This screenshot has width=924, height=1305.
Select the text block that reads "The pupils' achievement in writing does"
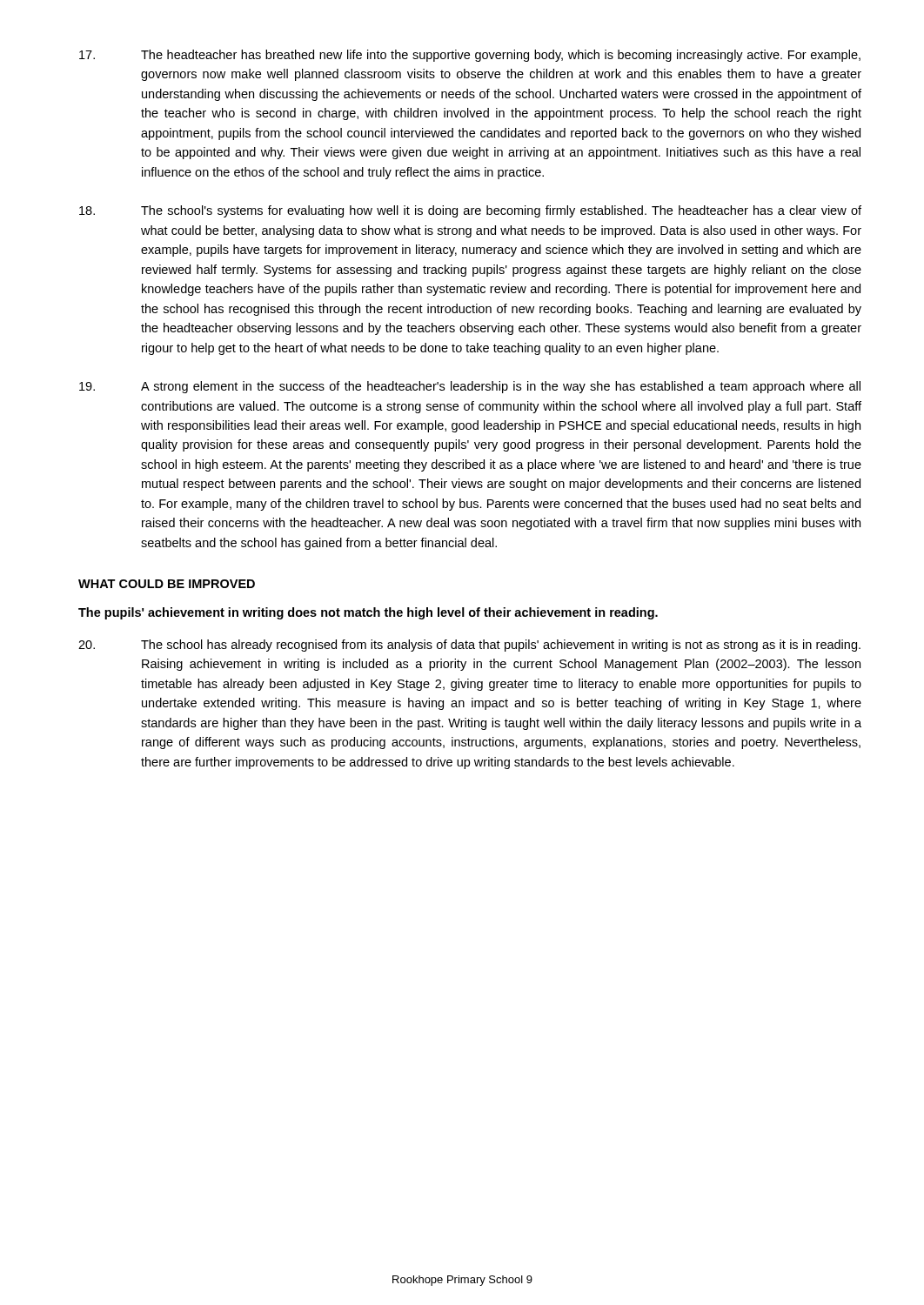[x=368, y=613]
